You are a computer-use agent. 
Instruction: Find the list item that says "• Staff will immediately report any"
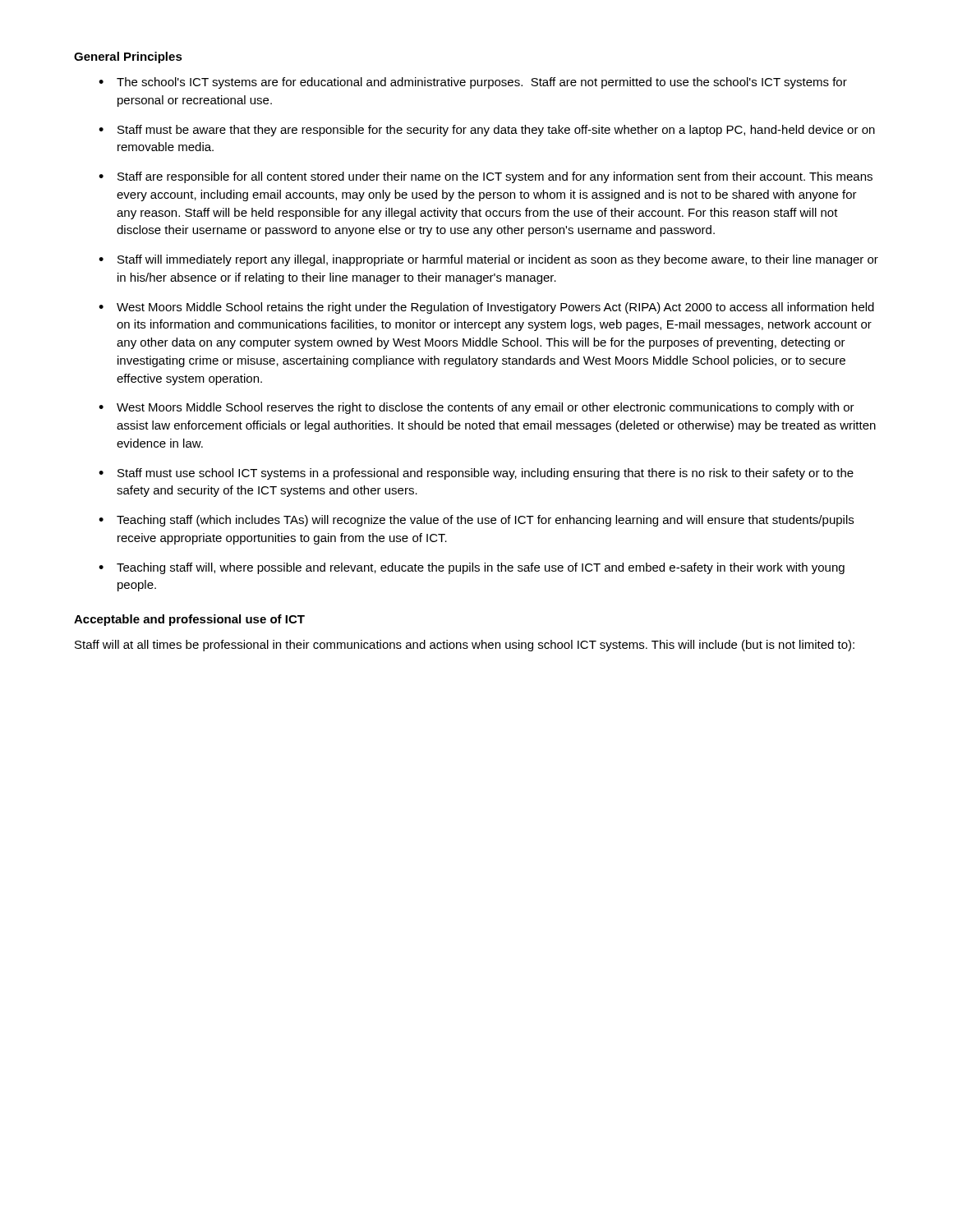(x=489, y=268)
